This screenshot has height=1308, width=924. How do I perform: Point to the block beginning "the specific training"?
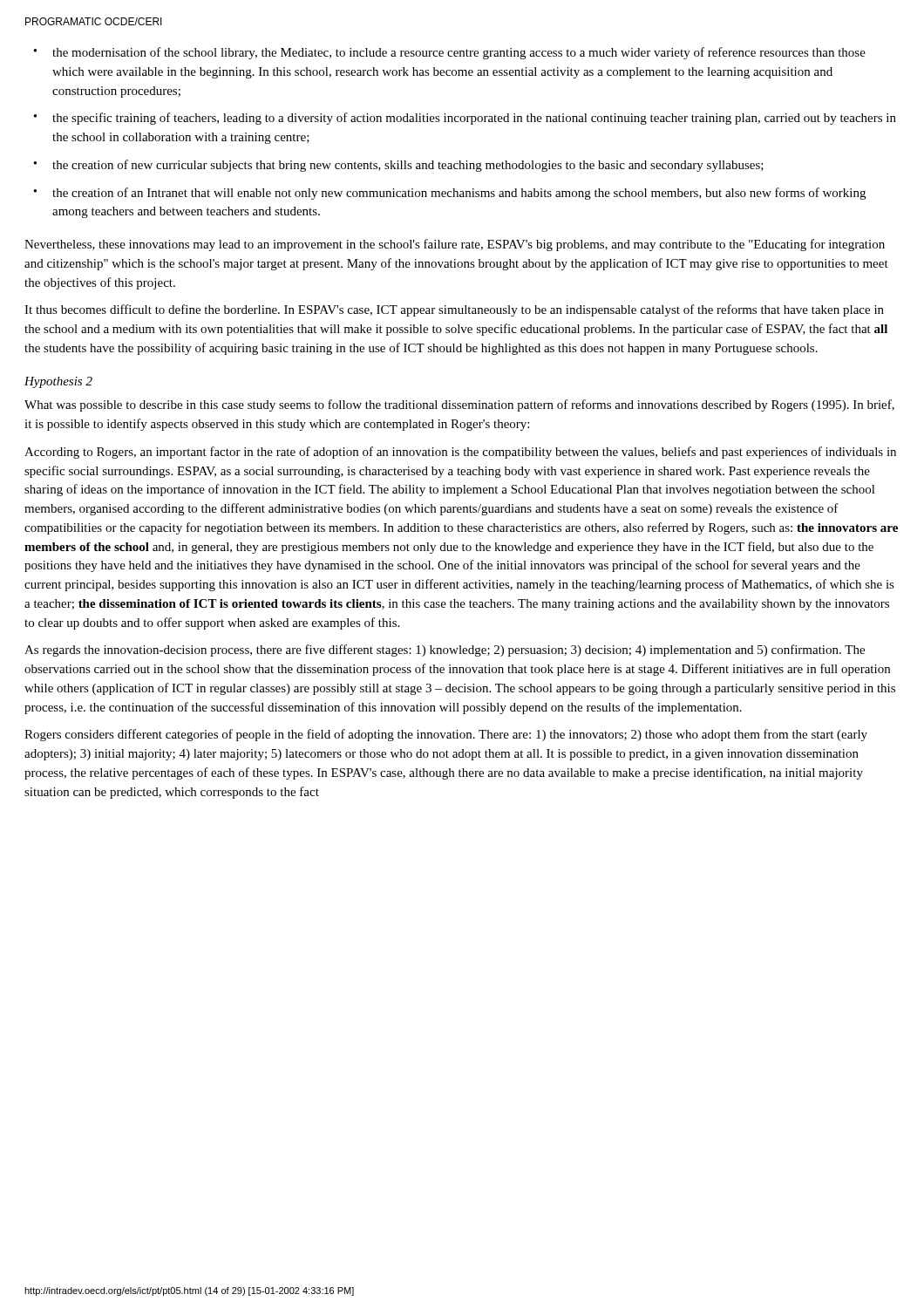[474, 127]
